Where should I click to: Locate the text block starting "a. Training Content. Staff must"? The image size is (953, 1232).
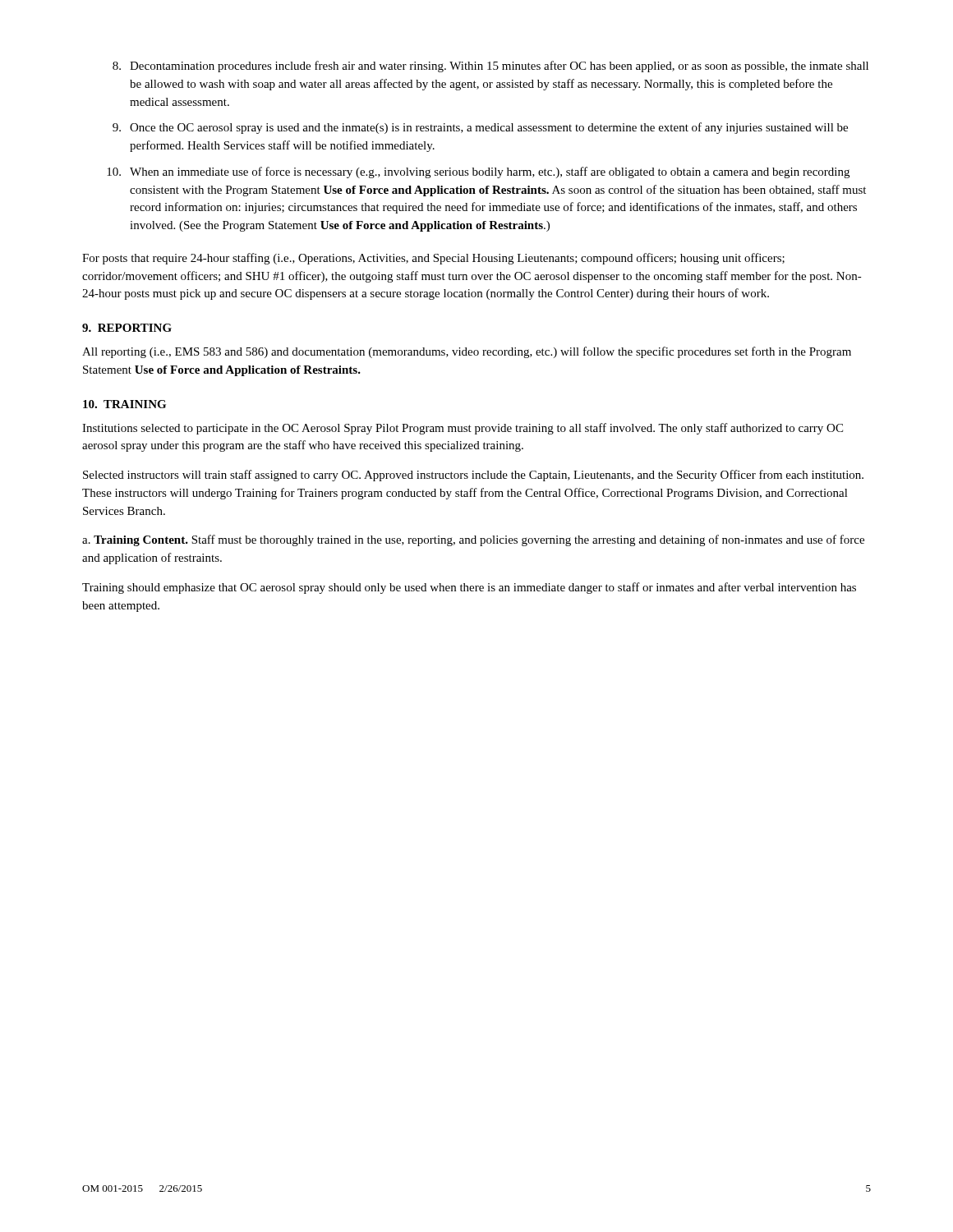(x=473, y=549)
